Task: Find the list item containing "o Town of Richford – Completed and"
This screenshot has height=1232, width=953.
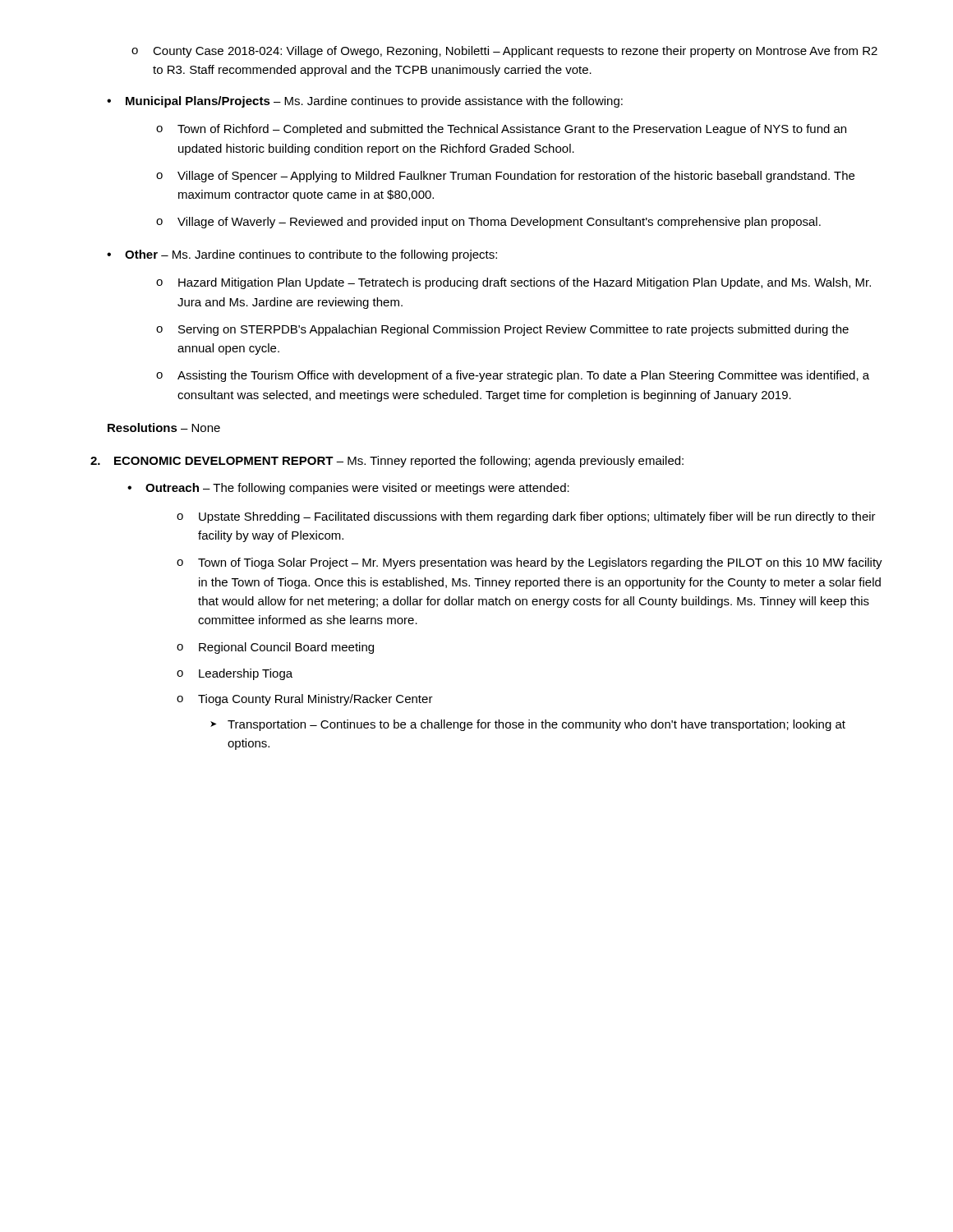Action: [522, 138]
